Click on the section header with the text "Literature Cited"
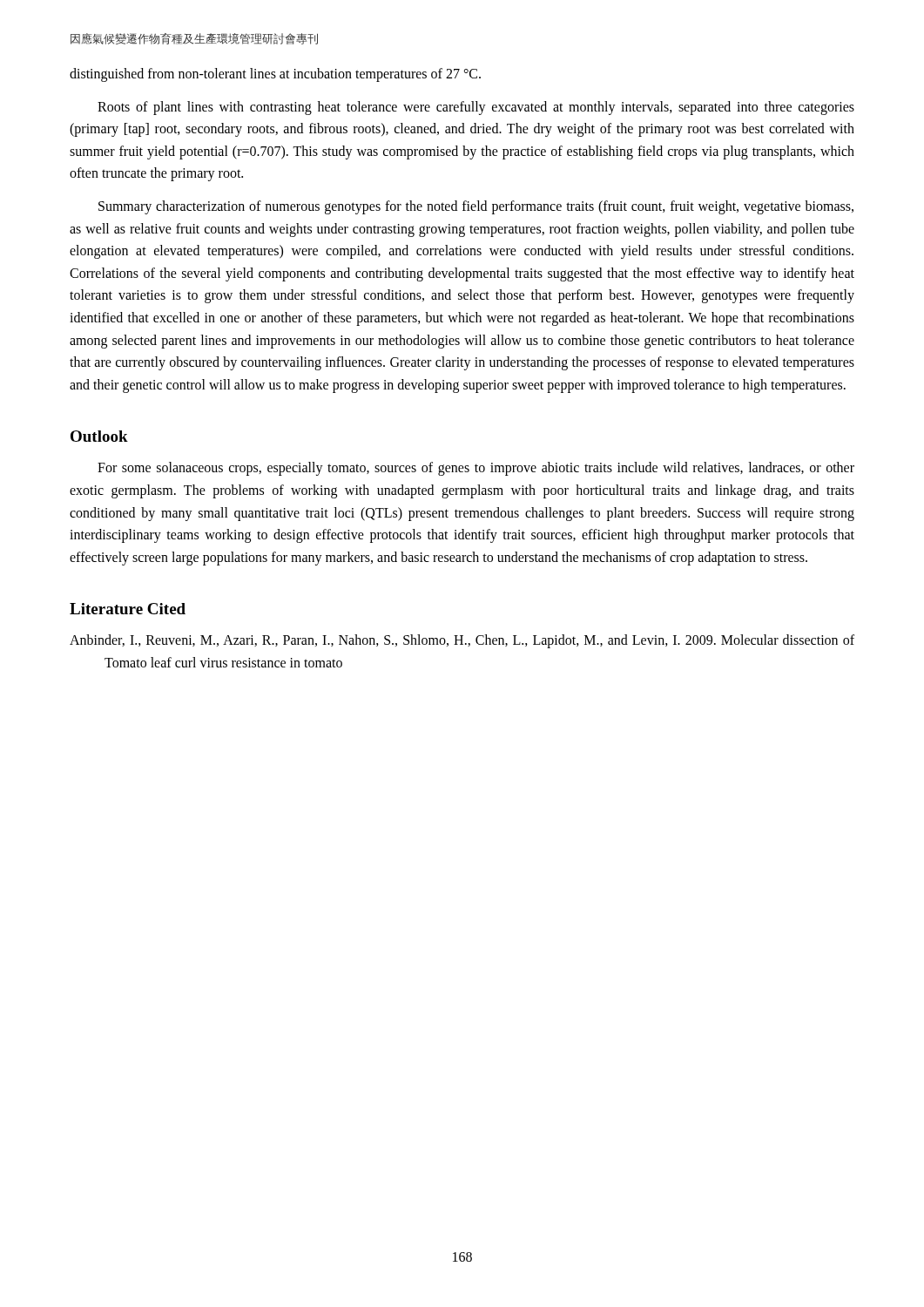The width and height of the screenshot is (924, 1307). (x=128, y=609)
